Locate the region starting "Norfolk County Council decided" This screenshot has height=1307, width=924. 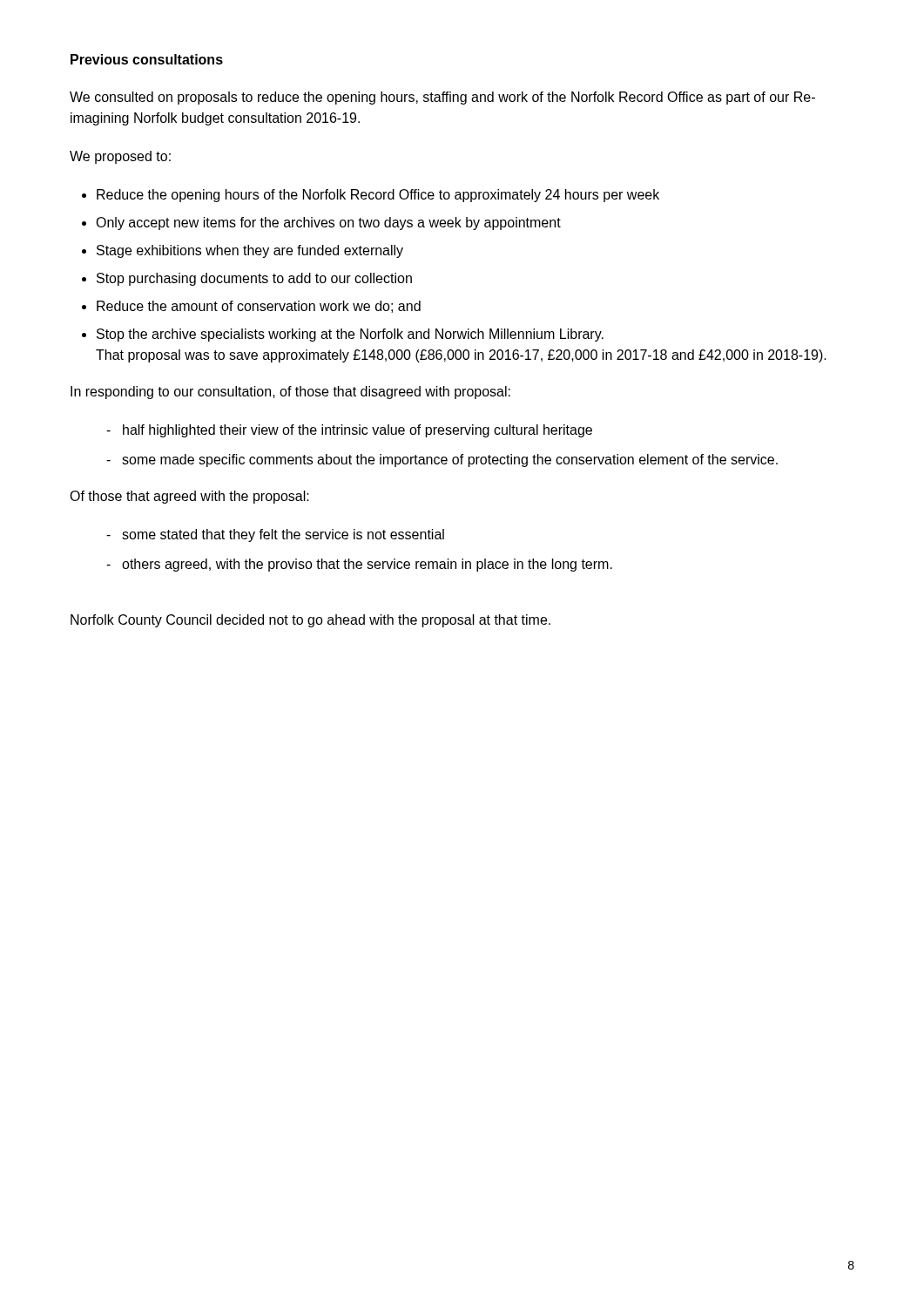tap(311, 620)
